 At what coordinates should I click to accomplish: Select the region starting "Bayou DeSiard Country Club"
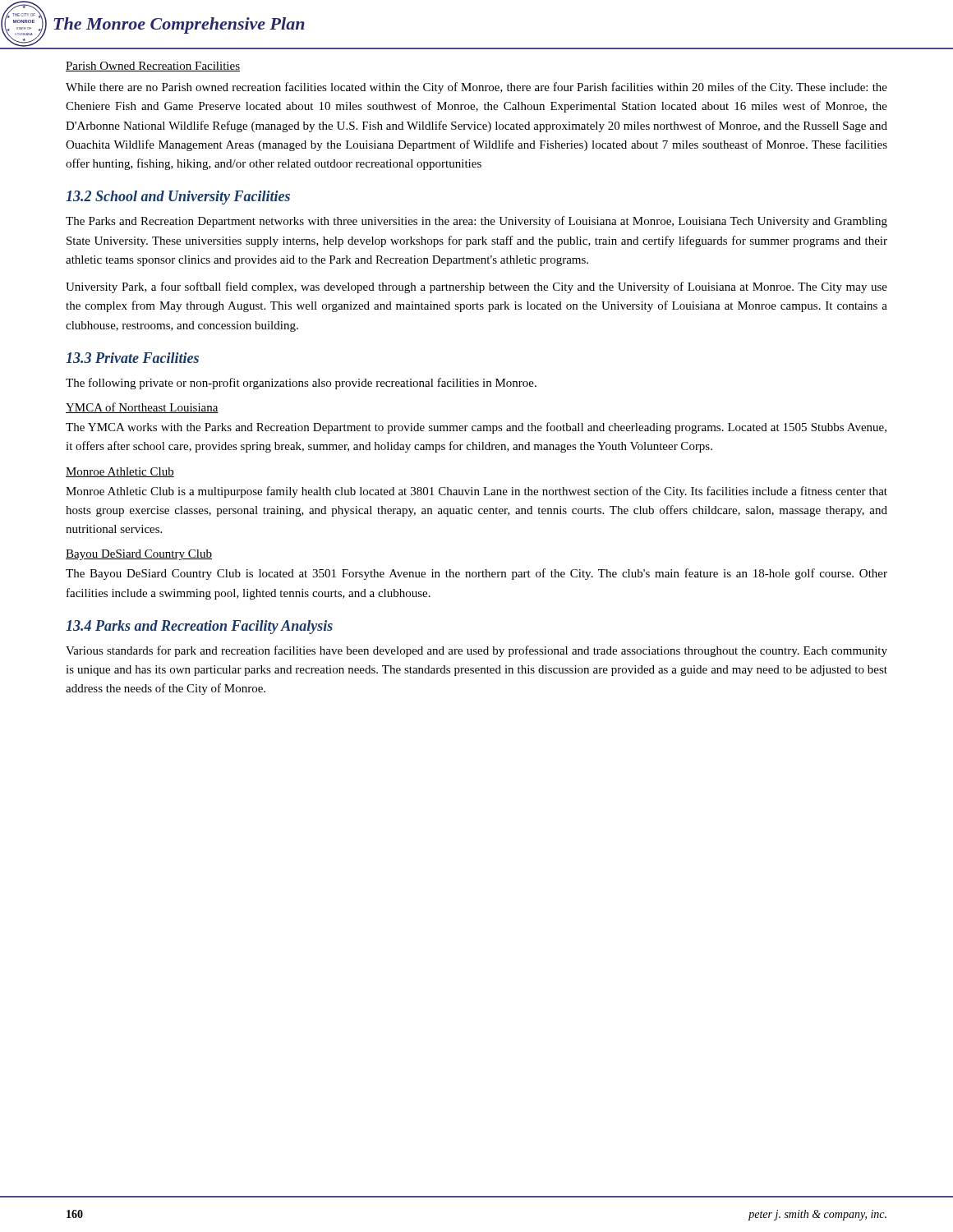pyautogui.click(x=139, y=554)
